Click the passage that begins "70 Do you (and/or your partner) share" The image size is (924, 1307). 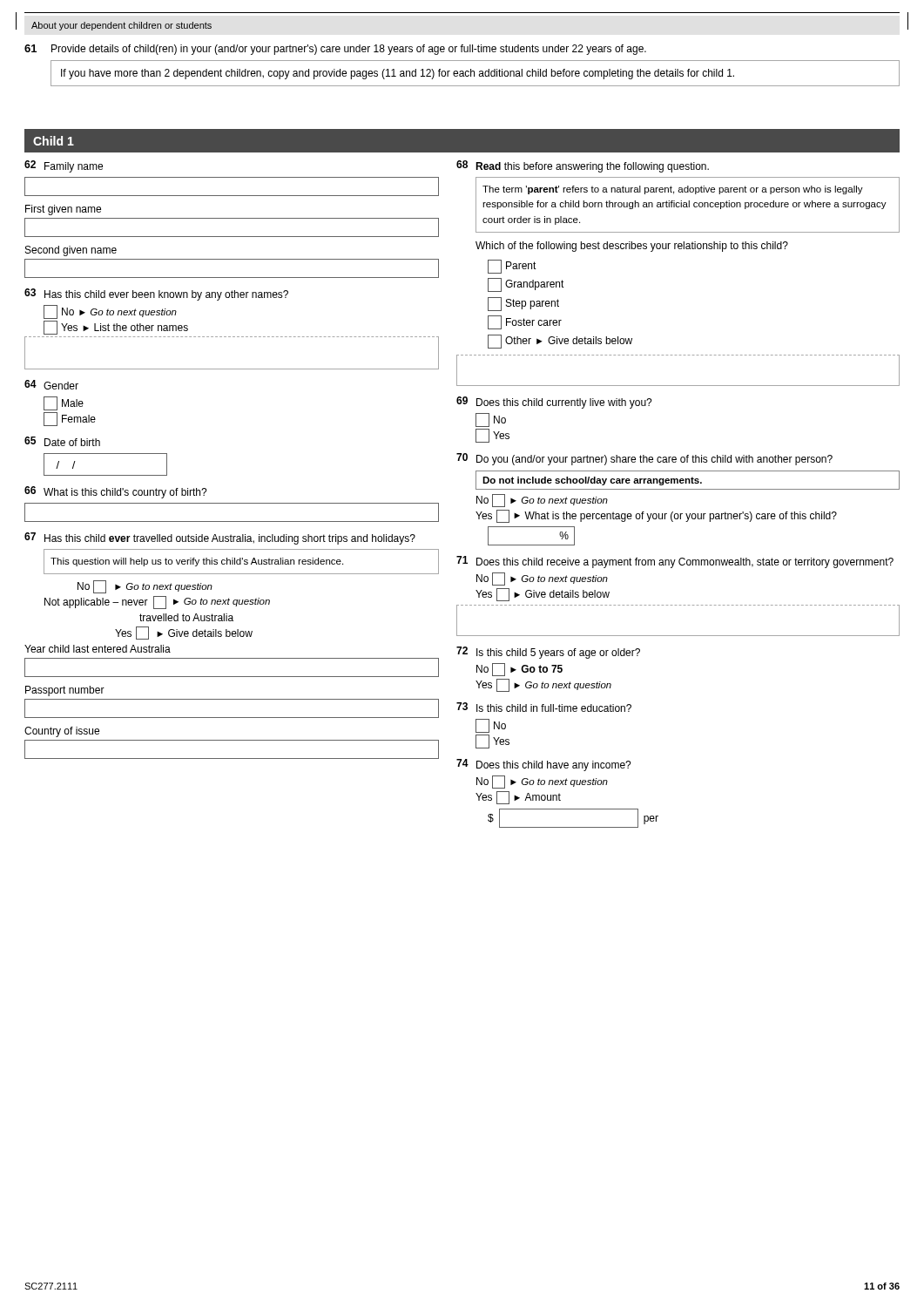[678, 498]
